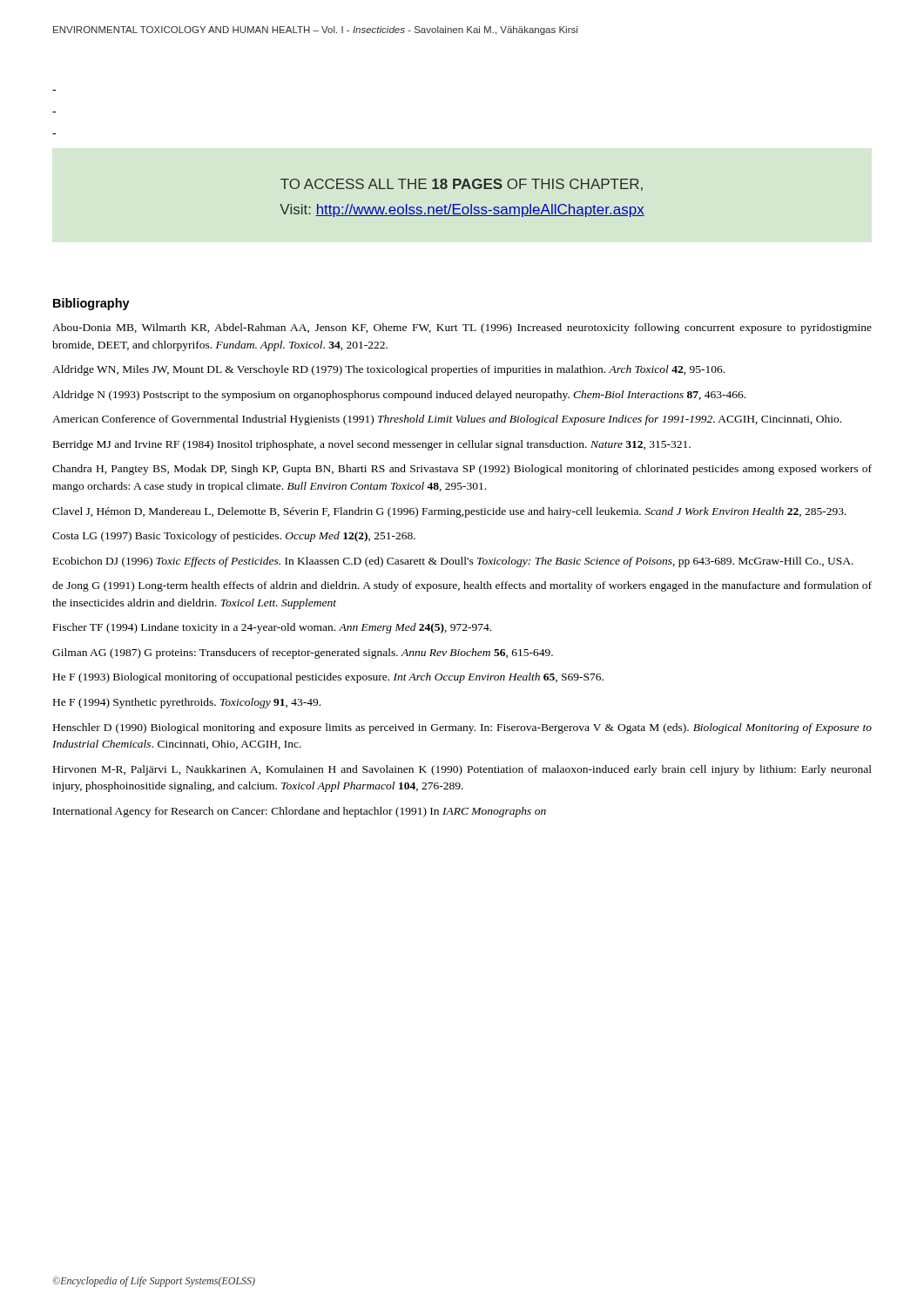Locate the block starting "Clavel J, Hémon"
This screenshot has height=1307, width=924.
pos(450,511)
